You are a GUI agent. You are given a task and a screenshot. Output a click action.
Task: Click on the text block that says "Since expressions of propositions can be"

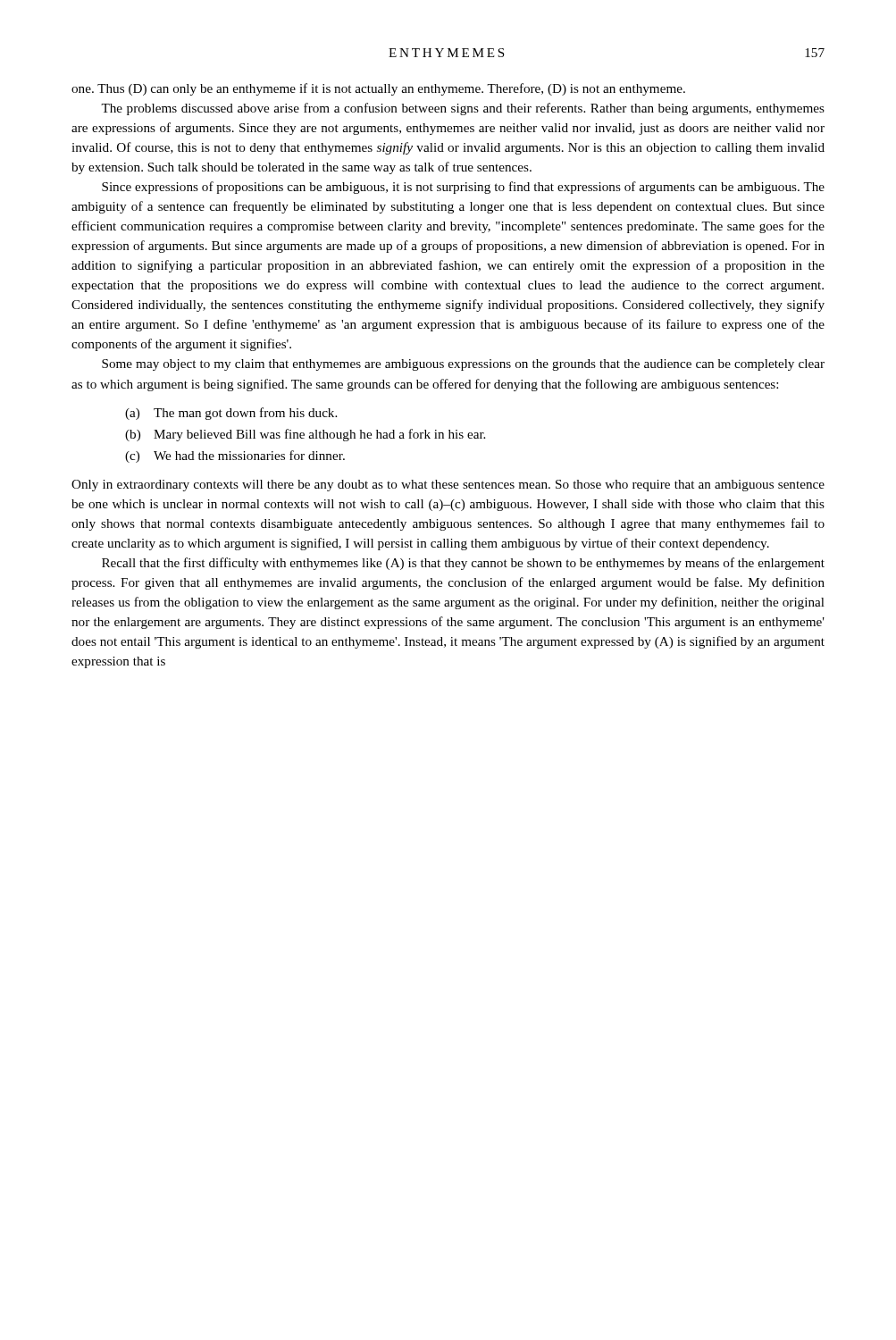pyautogui.click(x=448, y=266)
